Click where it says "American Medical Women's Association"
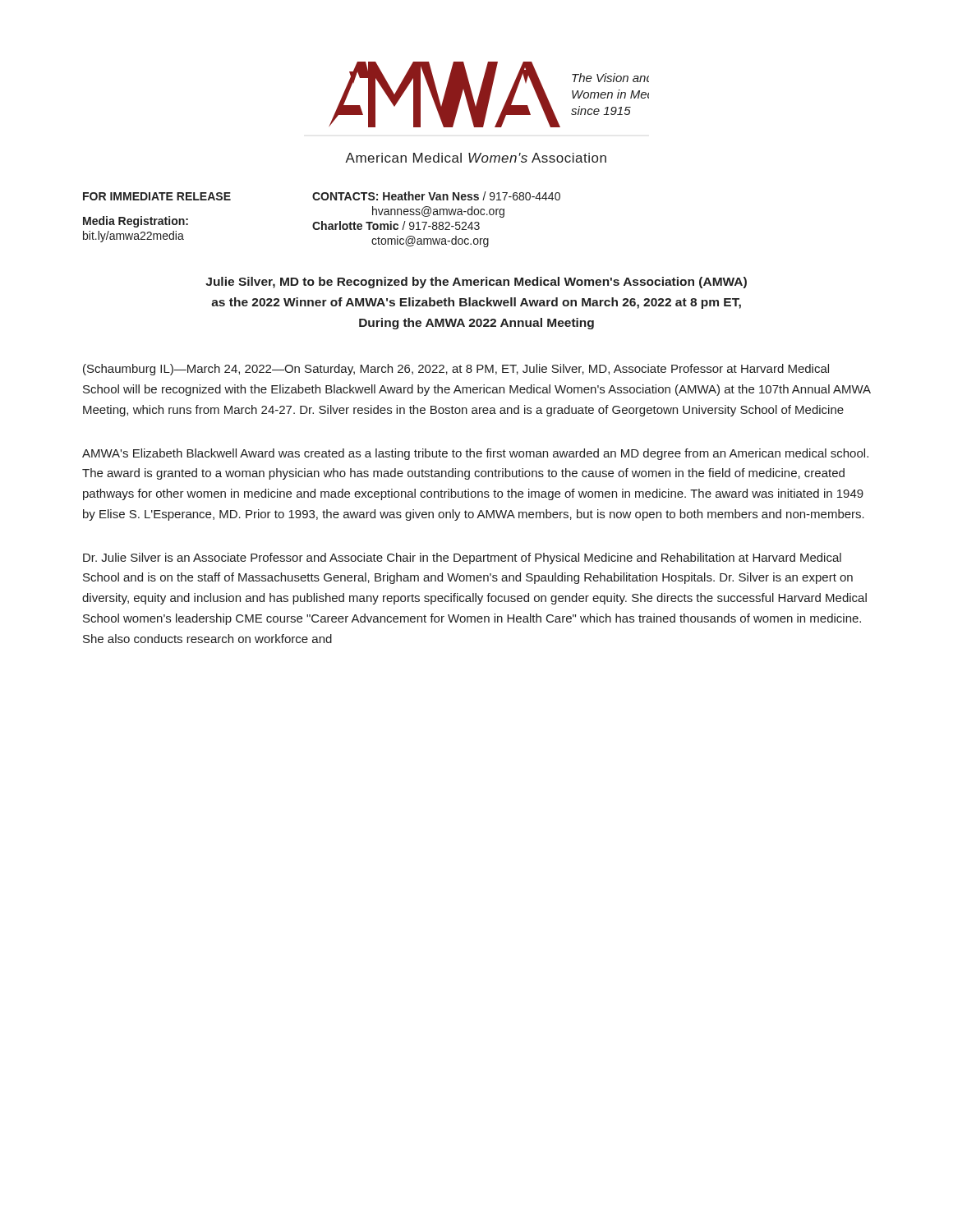Viewport: 953px width, 1232px height. click(x=476, y=158)
